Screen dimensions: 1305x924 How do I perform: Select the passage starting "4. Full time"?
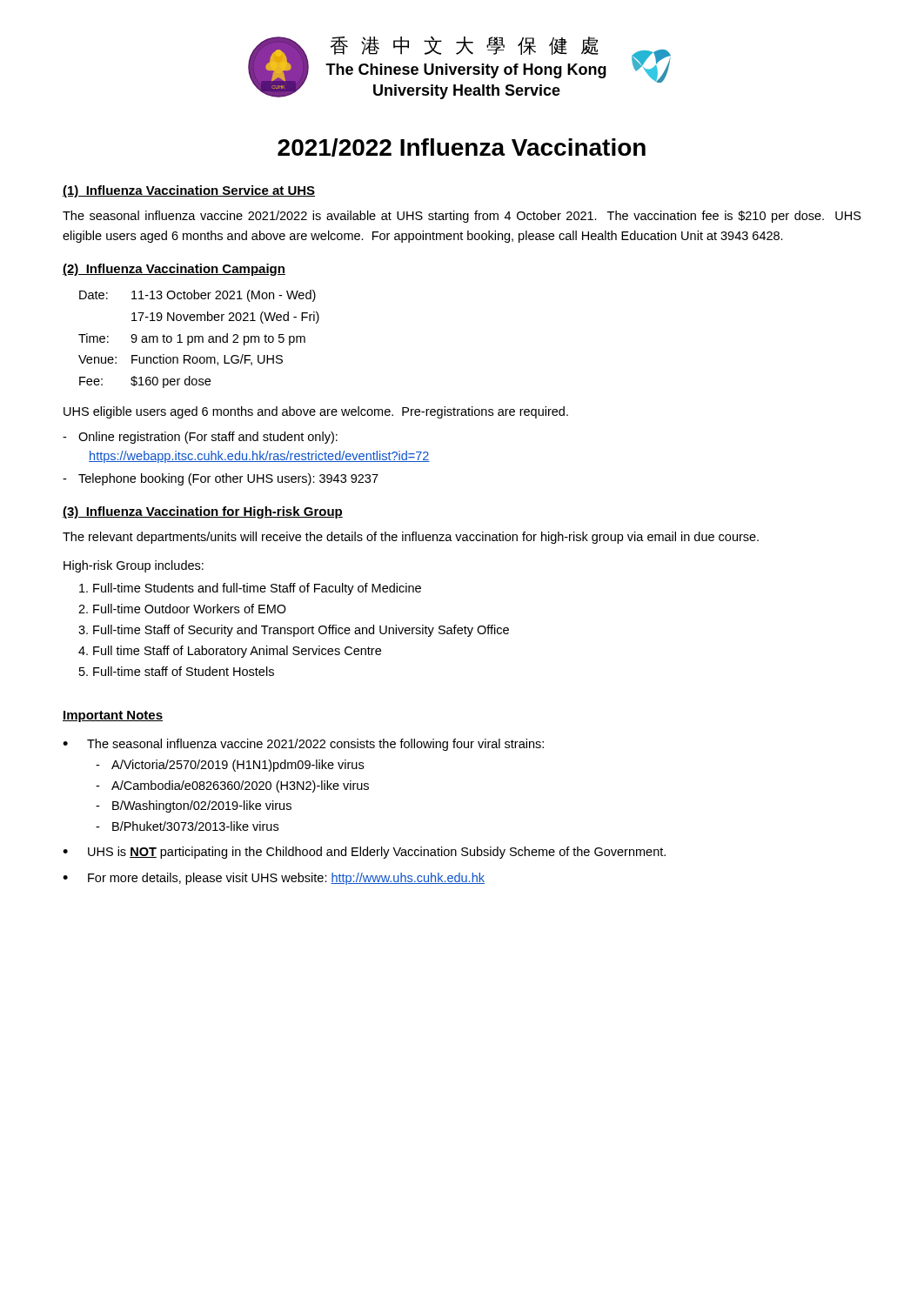(230, 651)
